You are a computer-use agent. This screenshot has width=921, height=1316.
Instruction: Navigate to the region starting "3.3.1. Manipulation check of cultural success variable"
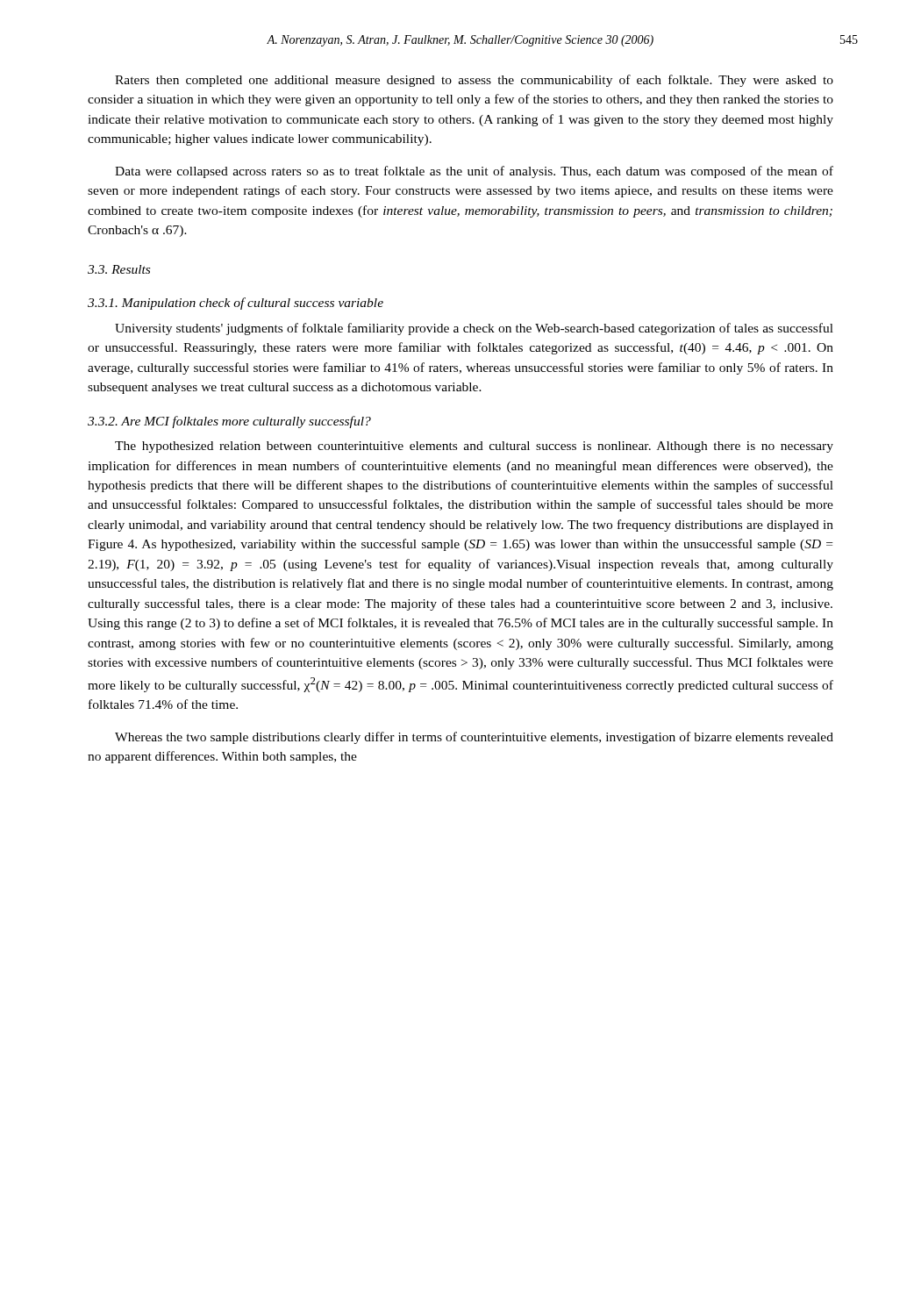pyautogui.click(x=235, y=302)
